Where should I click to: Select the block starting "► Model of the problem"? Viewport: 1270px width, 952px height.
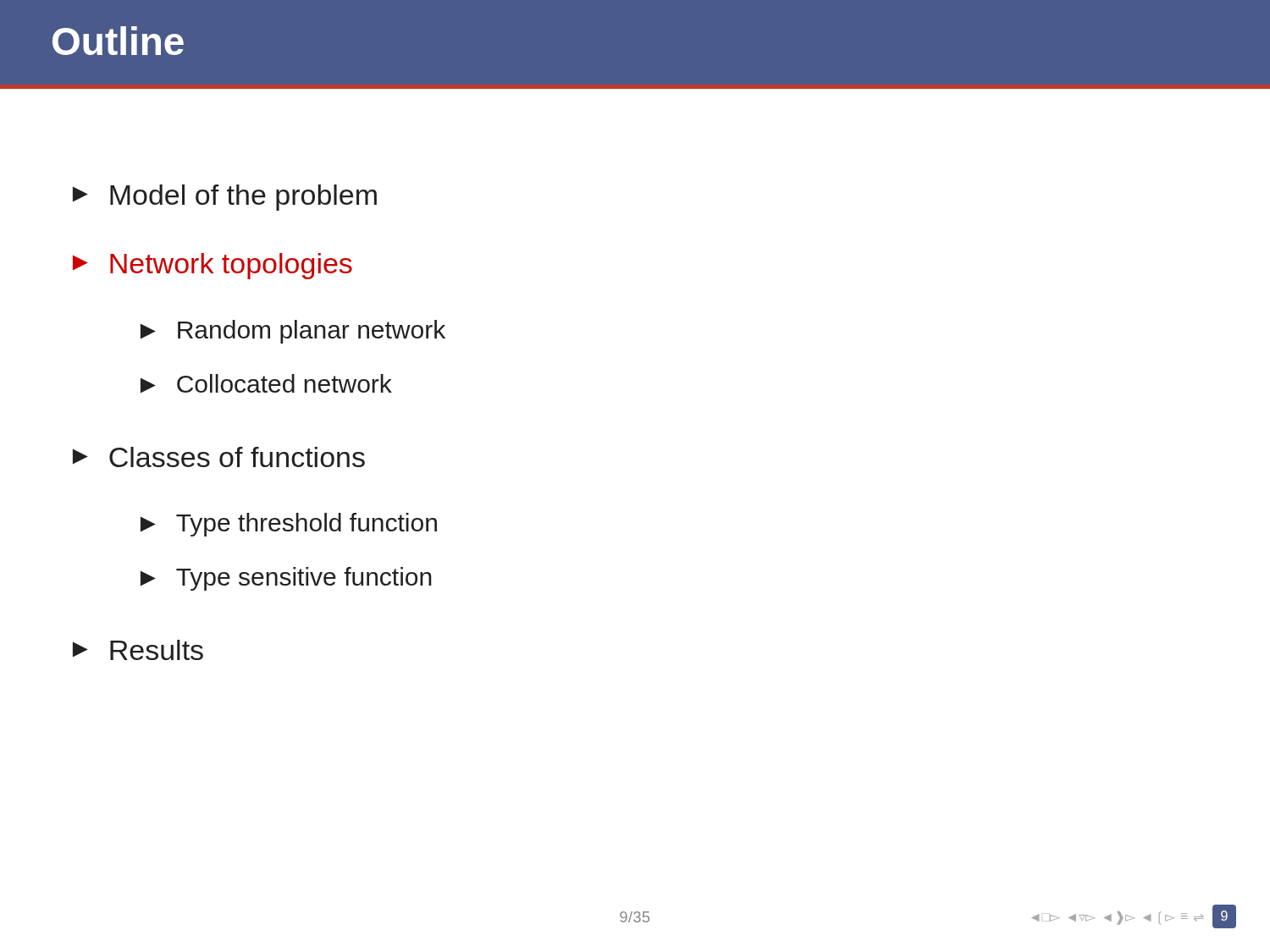[223, 195]
